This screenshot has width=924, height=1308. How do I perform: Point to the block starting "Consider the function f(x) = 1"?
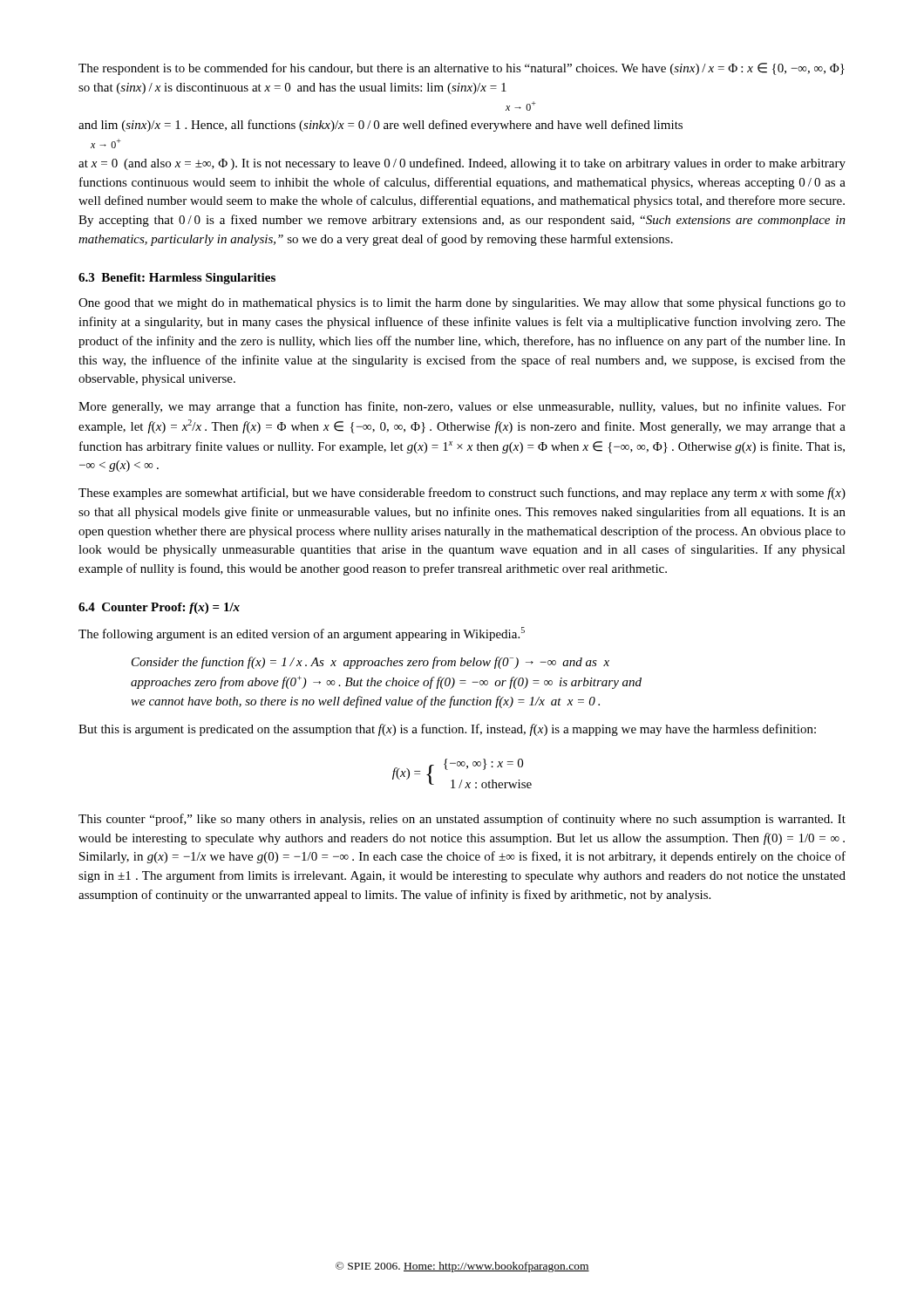coord(386,681)
